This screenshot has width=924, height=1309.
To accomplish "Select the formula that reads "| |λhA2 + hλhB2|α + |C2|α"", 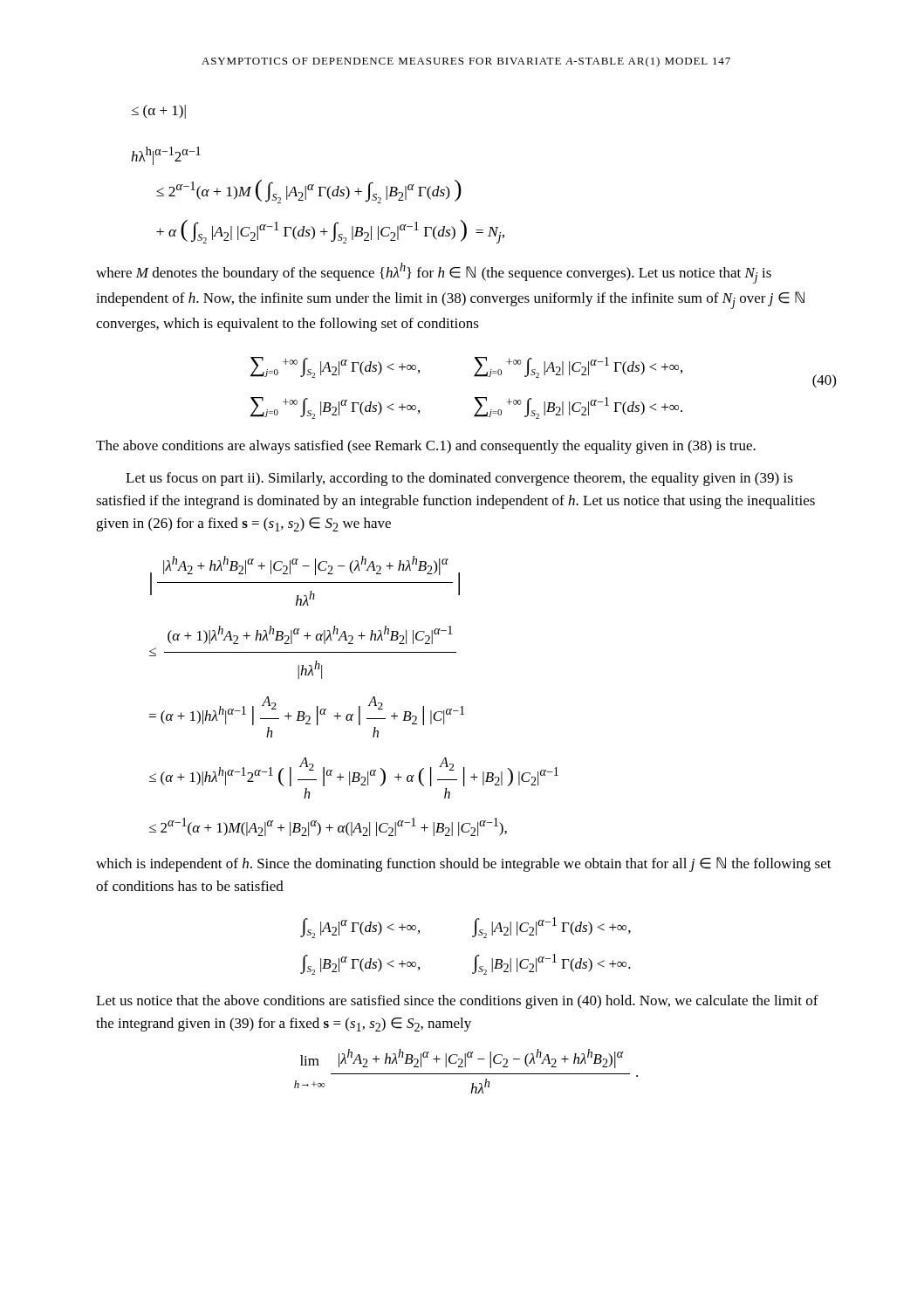I will coord(305,581).
